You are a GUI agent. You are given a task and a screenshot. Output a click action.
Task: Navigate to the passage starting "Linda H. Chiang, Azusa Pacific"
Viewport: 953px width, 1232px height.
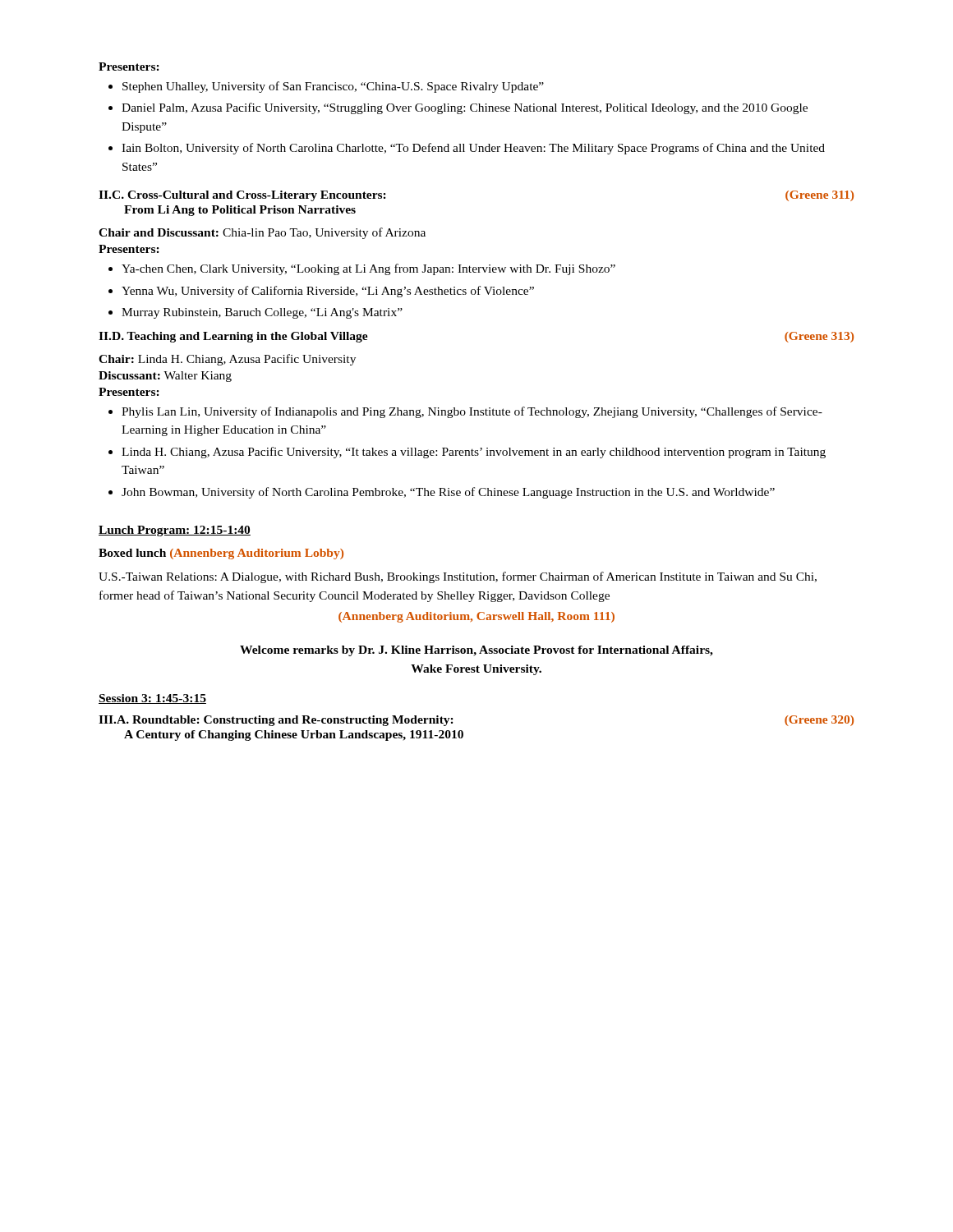[x=474, y=460]
